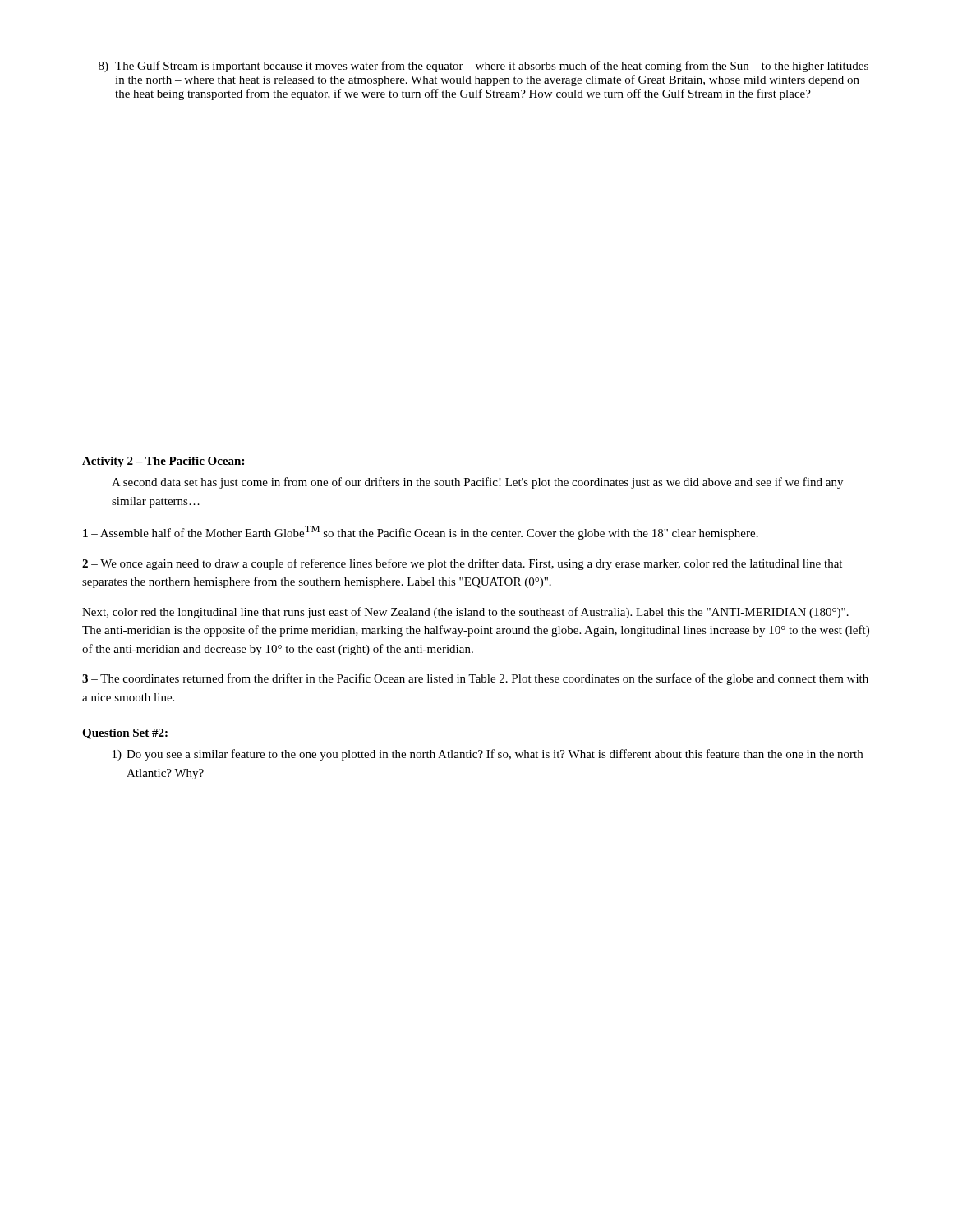Find the list item containing "1) Do you see"

click(485, 763)
